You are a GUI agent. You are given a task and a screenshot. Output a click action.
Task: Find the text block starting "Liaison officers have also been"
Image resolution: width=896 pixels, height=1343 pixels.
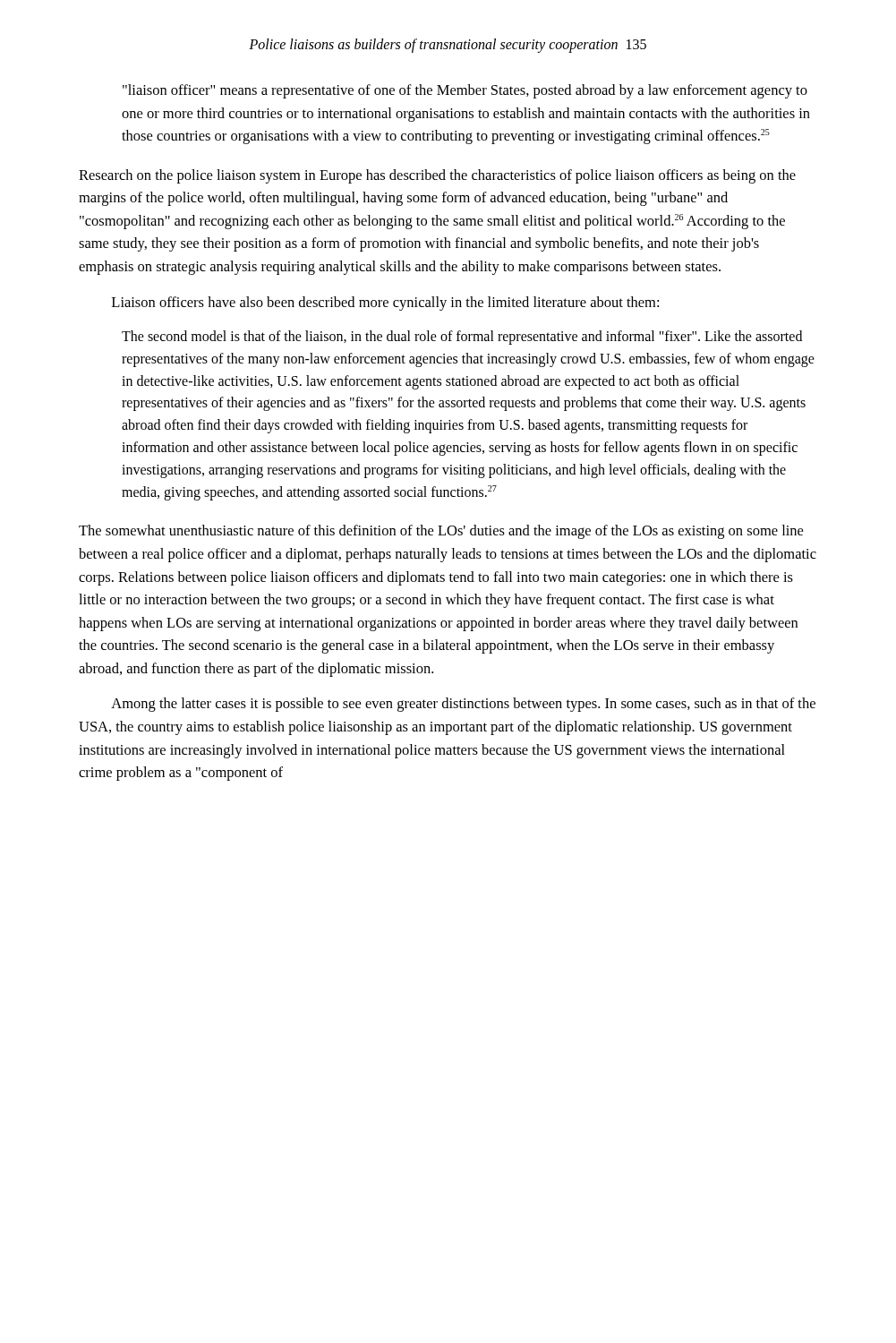click(x=386, y=302)
